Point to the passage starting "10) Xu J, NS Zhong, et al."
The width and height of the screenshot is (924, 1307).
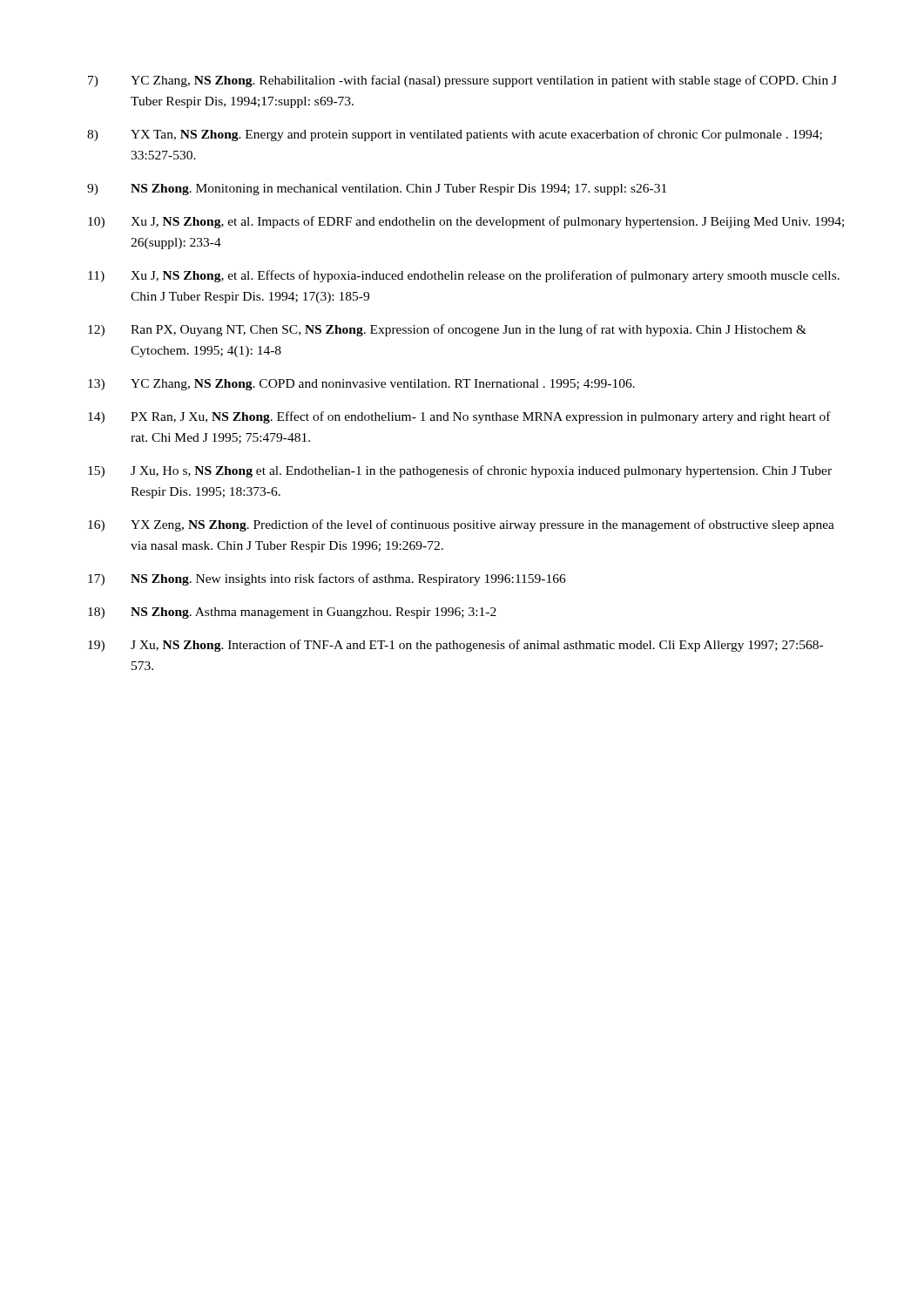click(x=466, y=232)
